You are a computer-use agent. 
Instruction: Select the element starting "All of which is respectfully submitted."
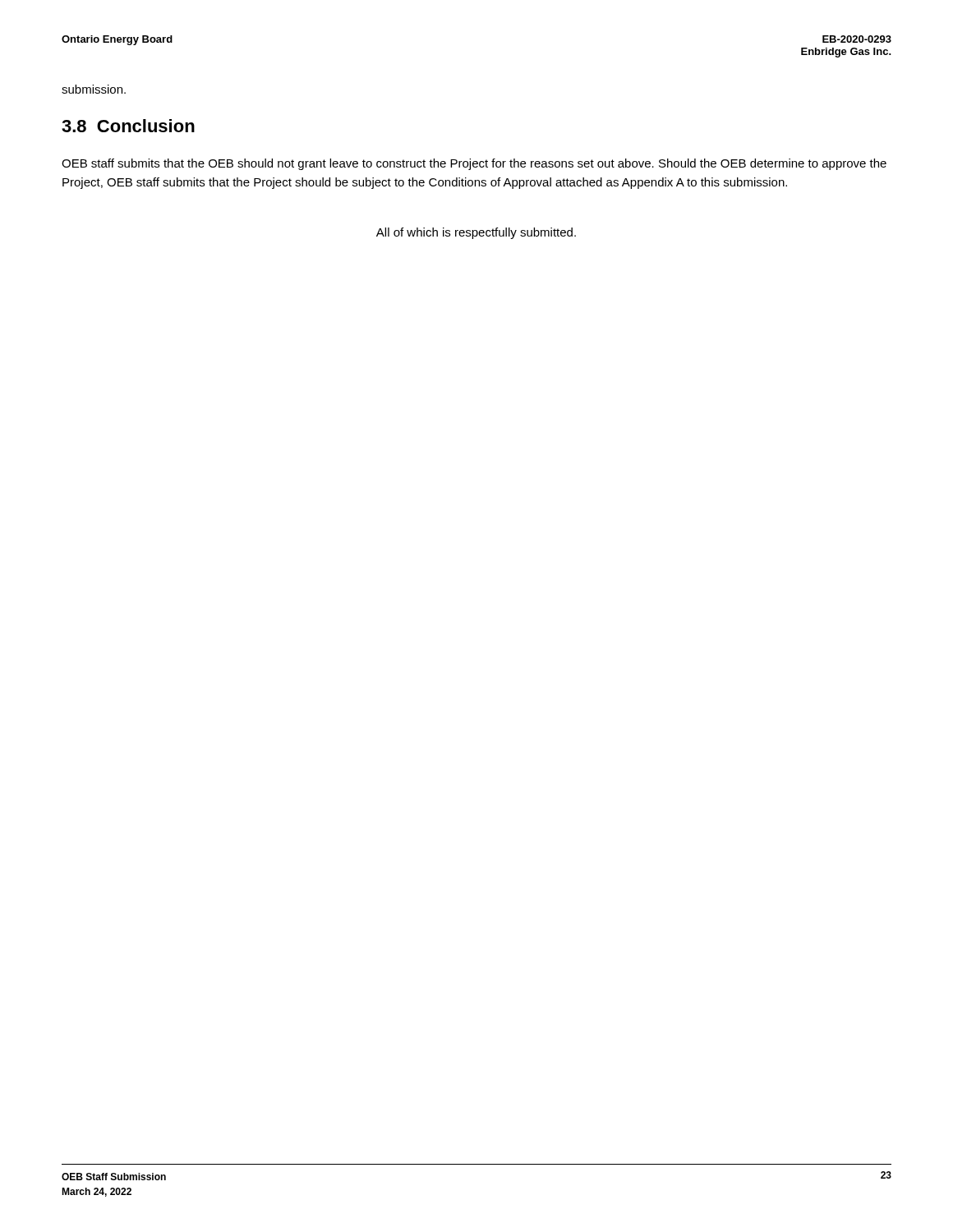click(476, 232)
